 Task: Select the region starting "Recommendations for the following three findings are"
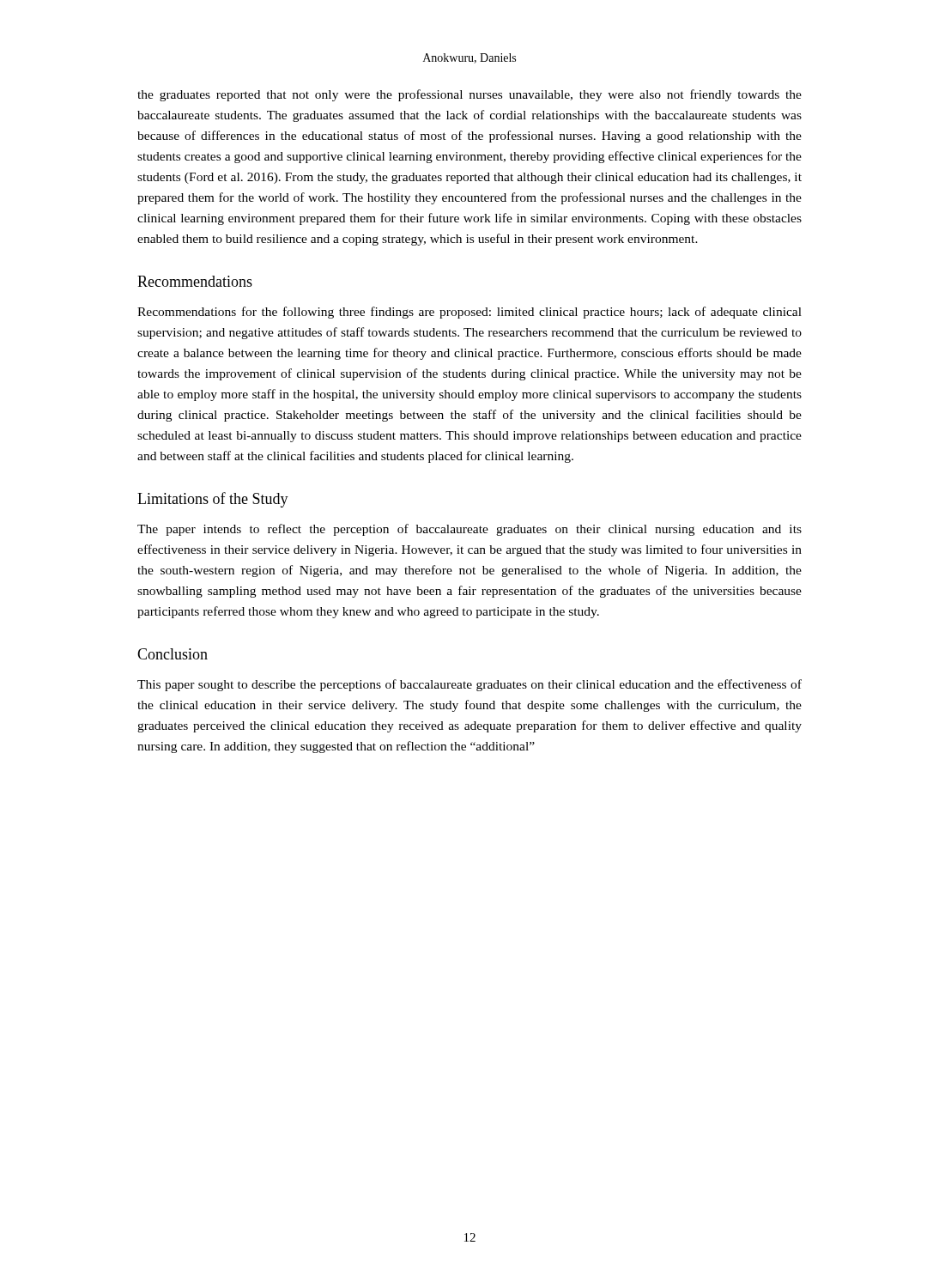pos(470,384)
